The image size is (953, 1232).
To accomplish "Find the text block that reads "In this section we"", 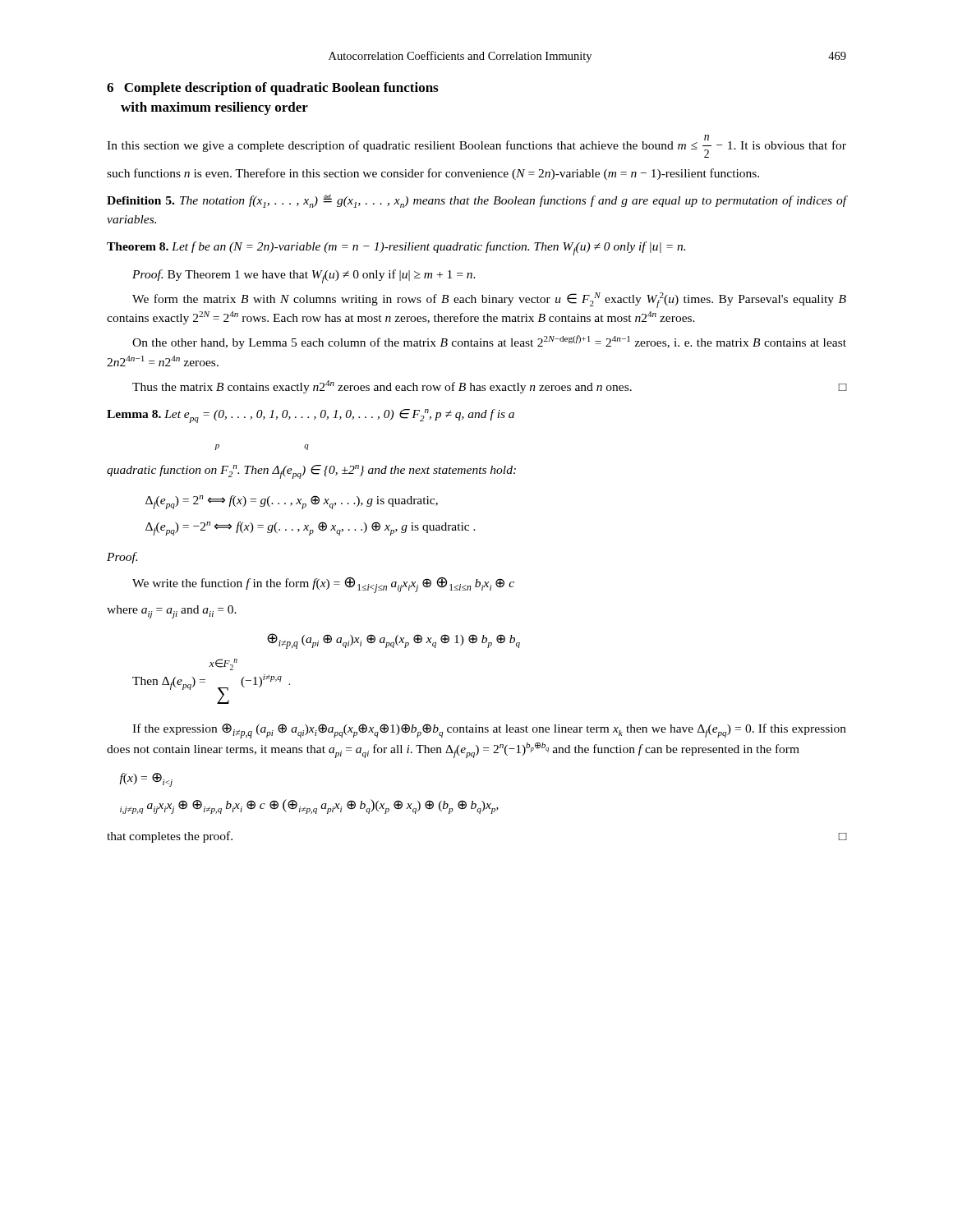I will coord(476,155).
